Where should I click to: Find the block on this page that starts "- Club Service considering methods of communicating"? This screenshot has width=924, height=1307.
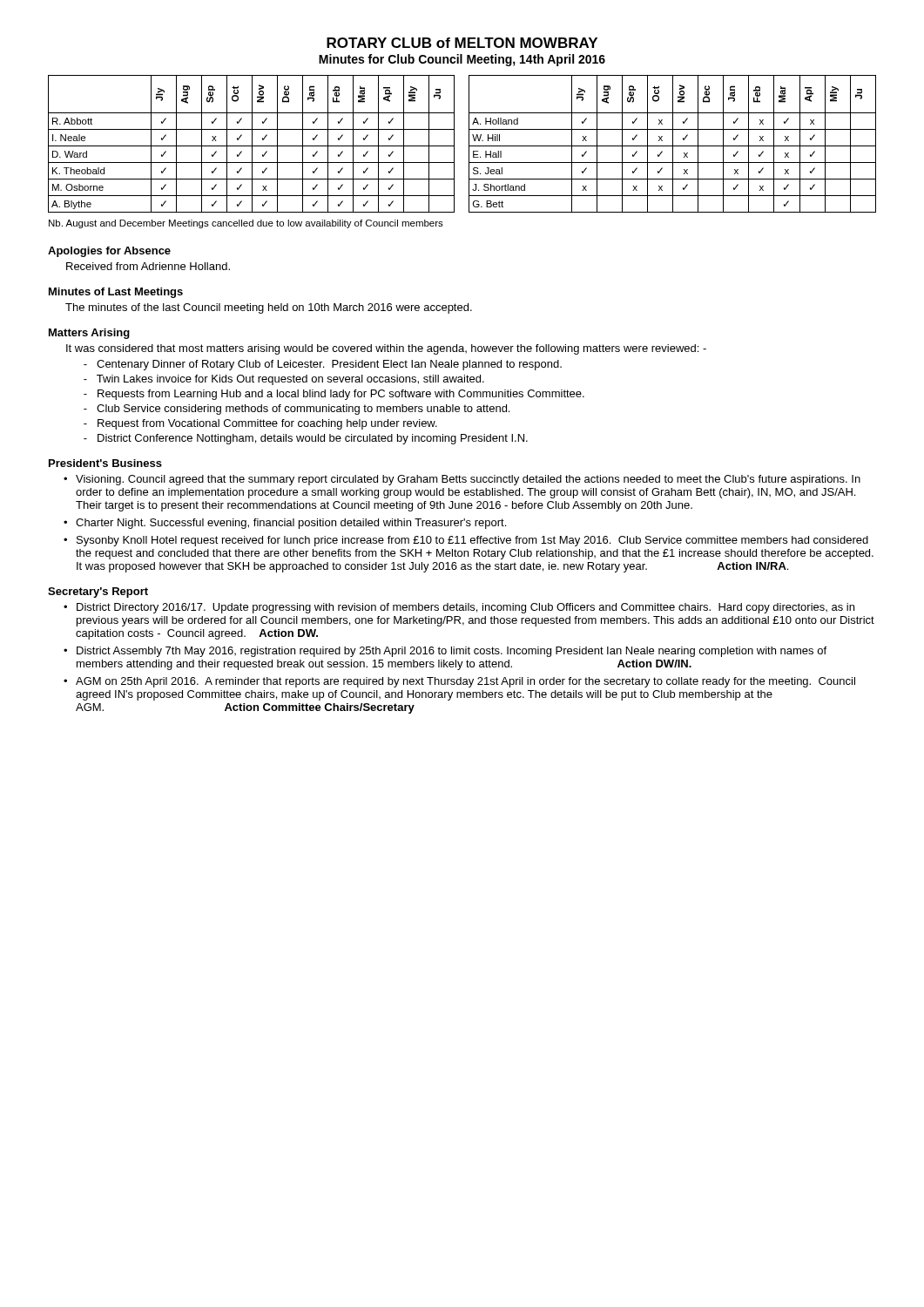tap(292, 408)
